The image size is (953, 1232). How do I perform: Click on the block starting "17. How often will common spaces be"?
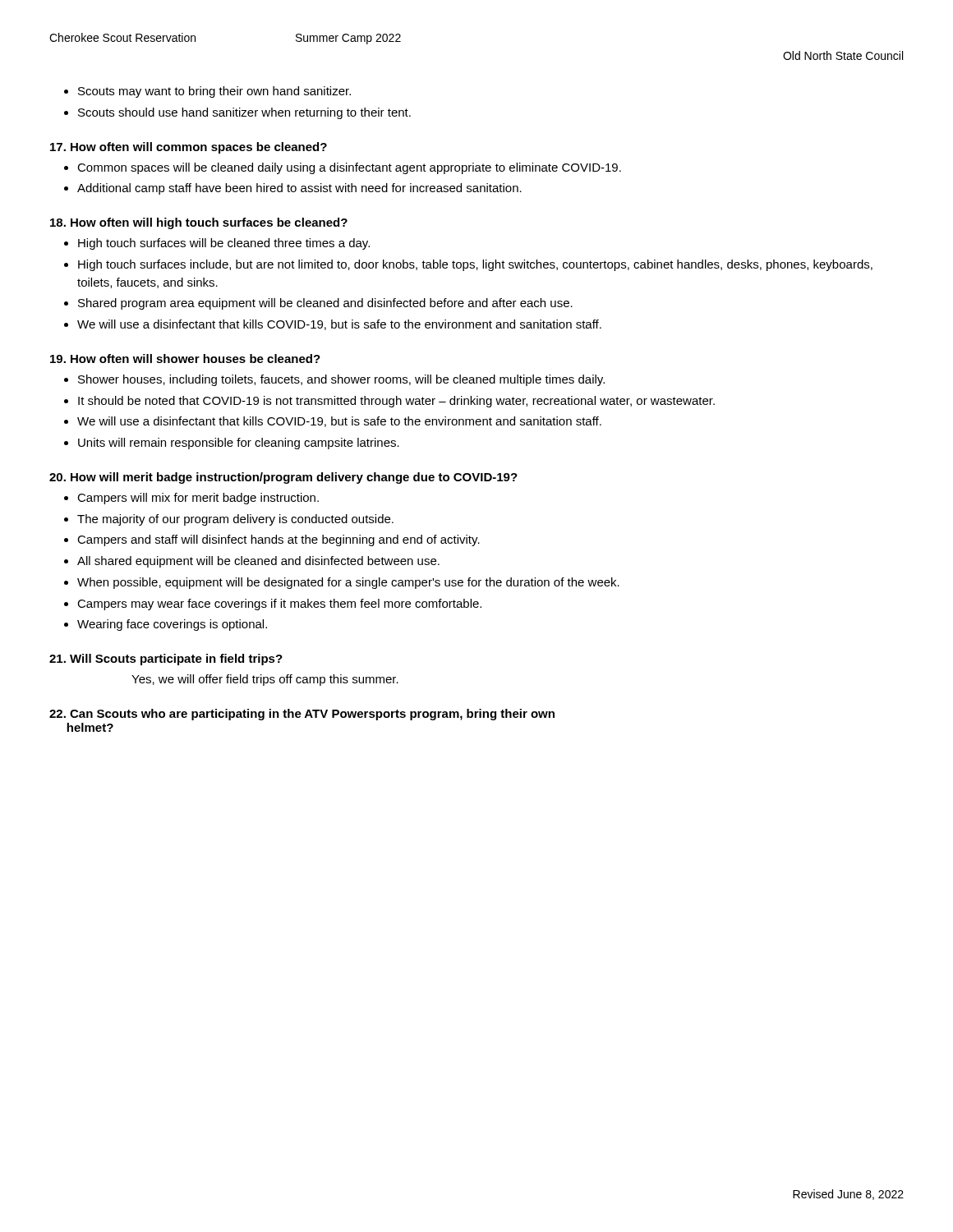pyautogui.click(x=188, y=146)
